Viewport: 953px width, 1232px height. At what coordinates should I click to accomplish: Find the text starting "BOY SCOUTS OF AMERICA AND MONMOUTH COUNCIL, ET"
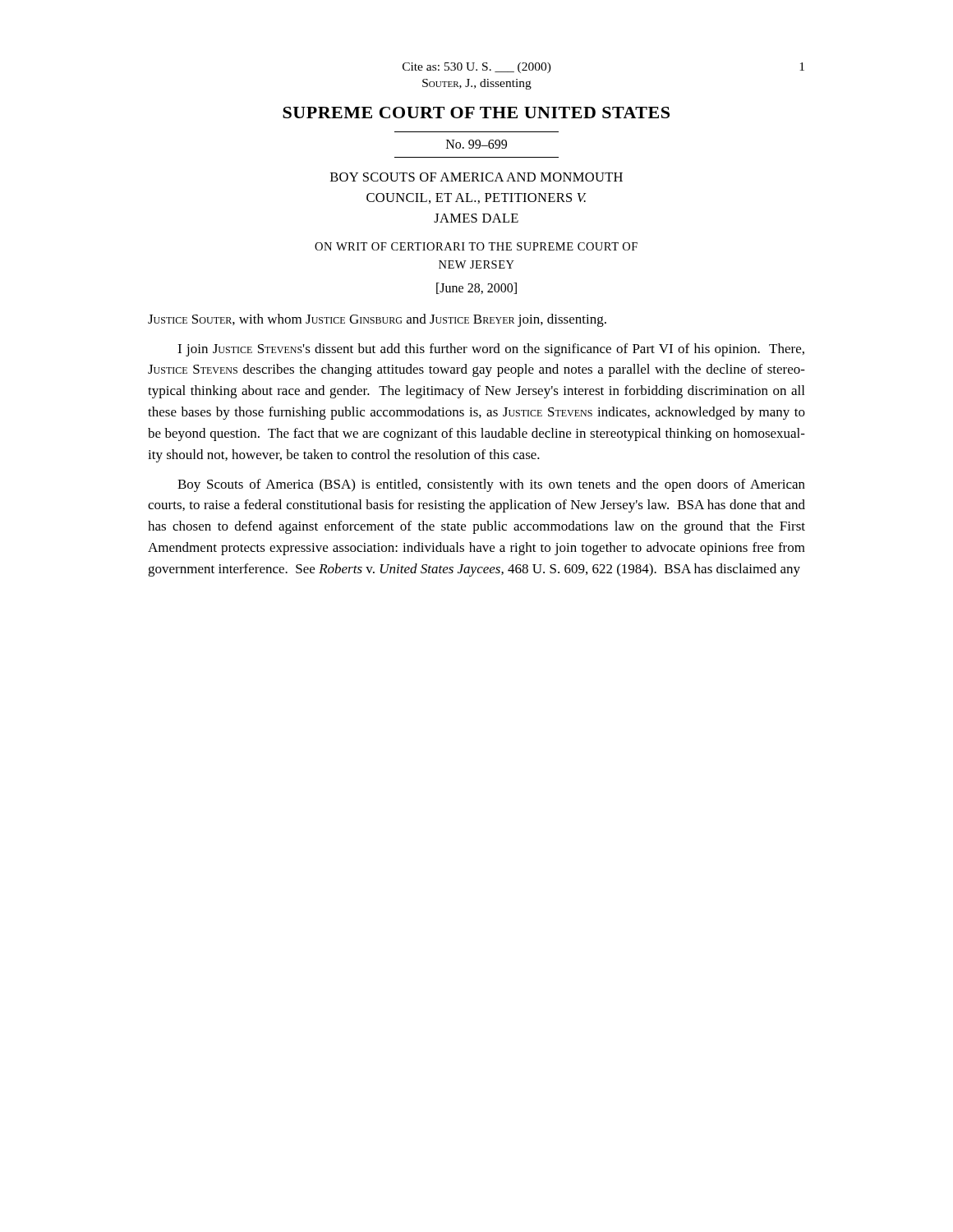tap(476, 197)
